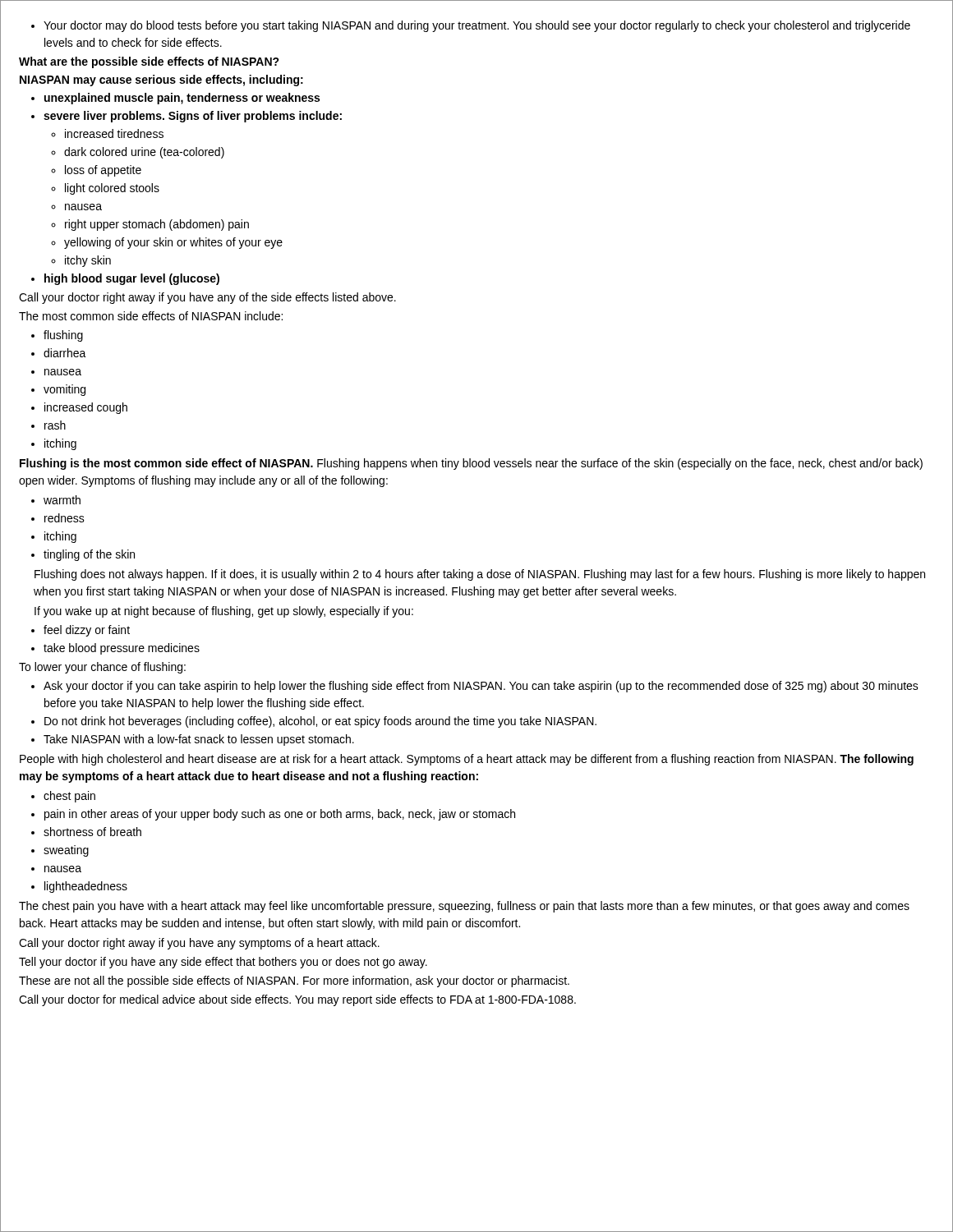The image size is (953, 1232).
Task: Locate the block of text that opens with "If you wake"
Action: pyautogui.click(x=224, y=611)
